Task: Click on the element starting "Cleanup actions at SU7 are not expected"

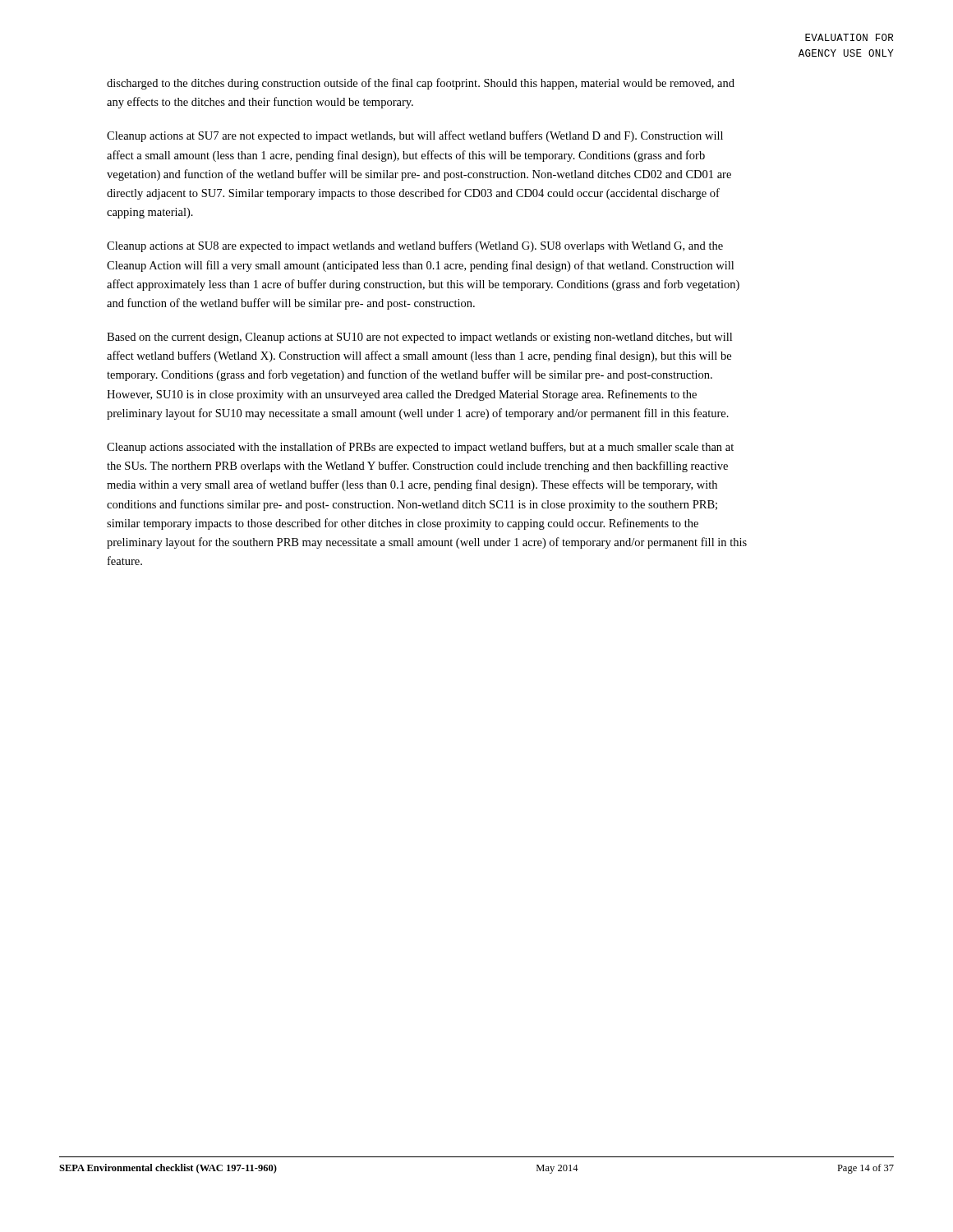Action: click(x=419, y=174)
